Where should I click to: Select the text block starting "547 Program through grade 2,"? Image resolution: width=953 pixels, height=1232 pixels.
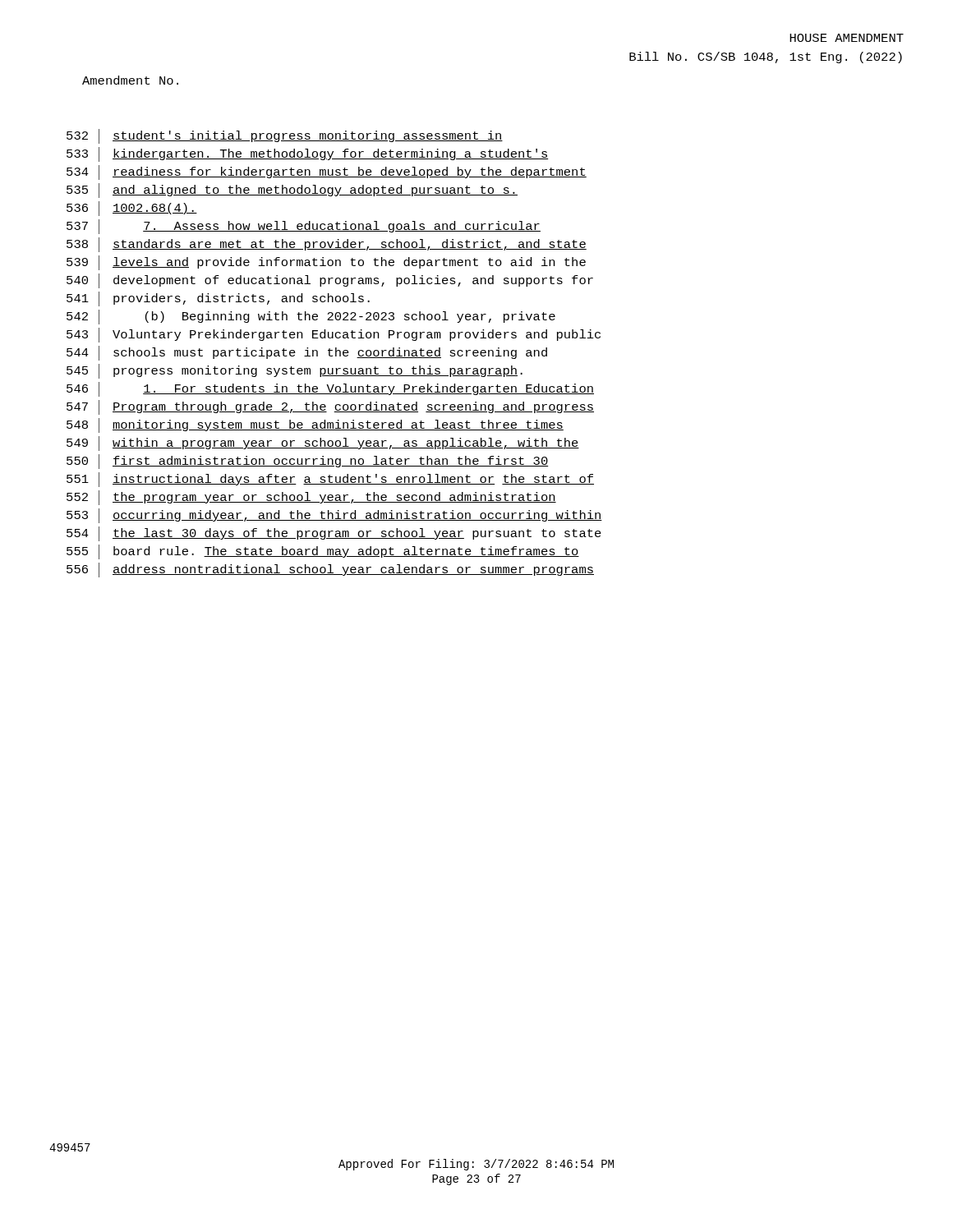476,407
